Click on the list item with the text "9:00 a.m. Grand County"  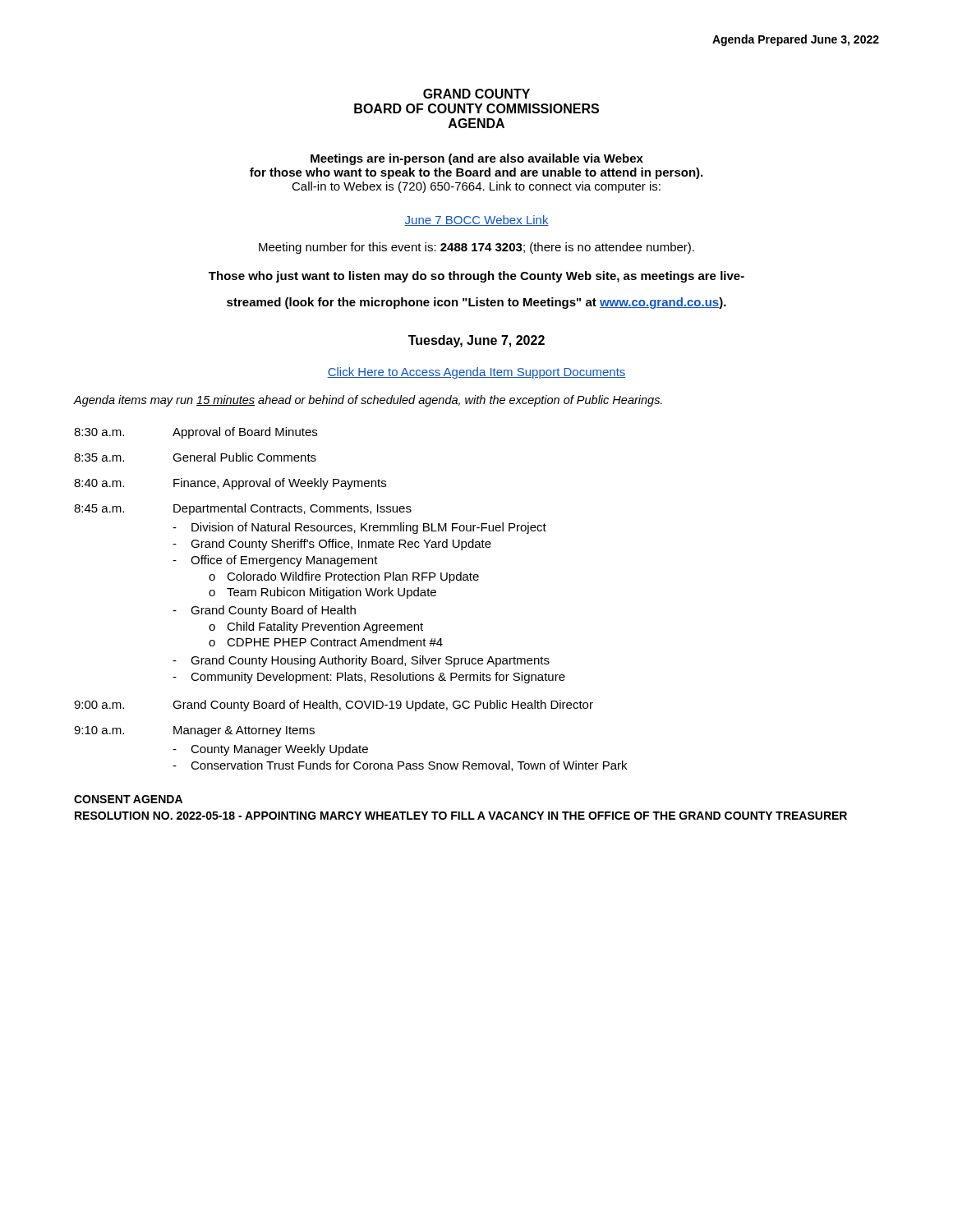476,704
